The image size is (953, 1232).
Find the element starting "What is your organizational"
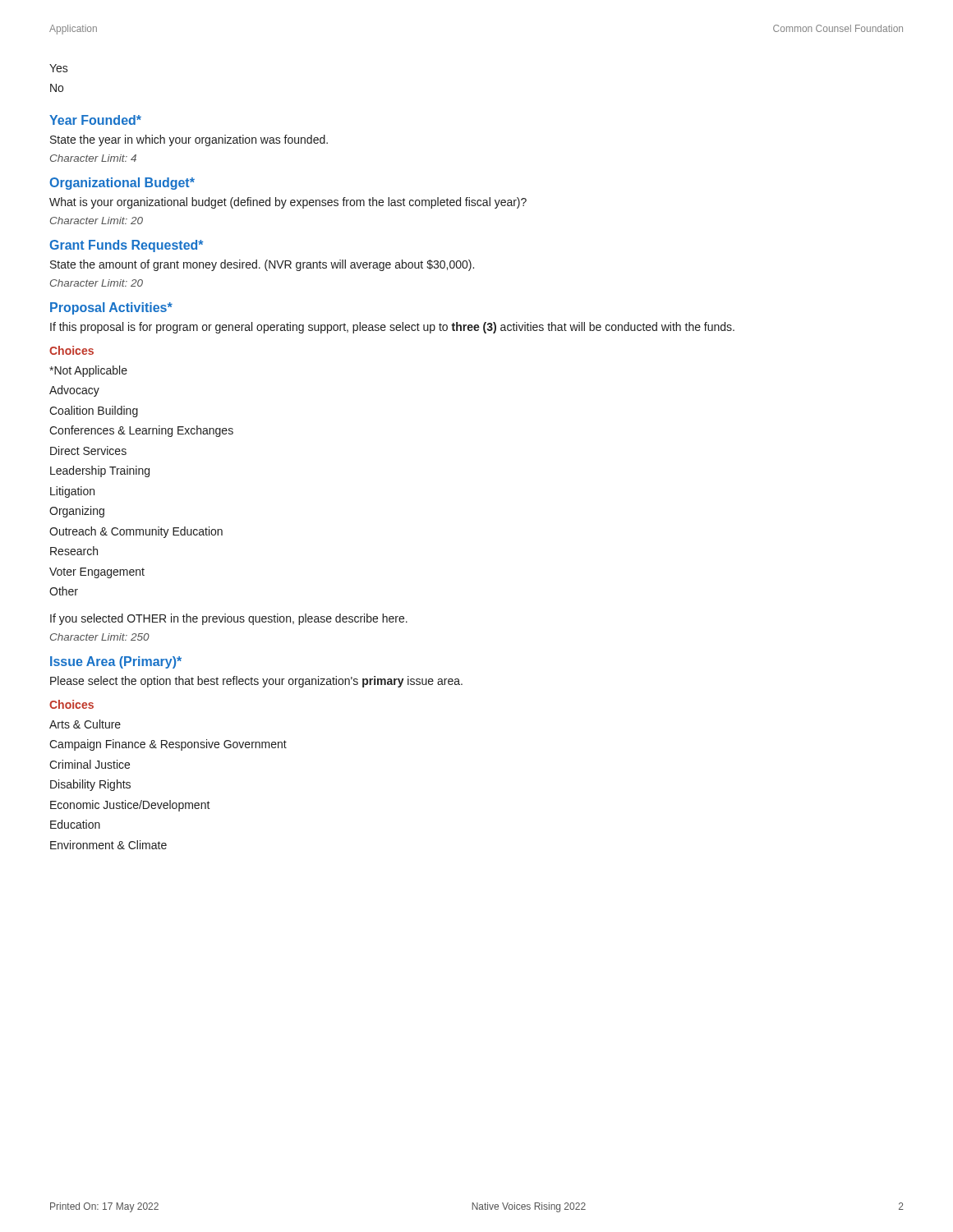point(288,202)
